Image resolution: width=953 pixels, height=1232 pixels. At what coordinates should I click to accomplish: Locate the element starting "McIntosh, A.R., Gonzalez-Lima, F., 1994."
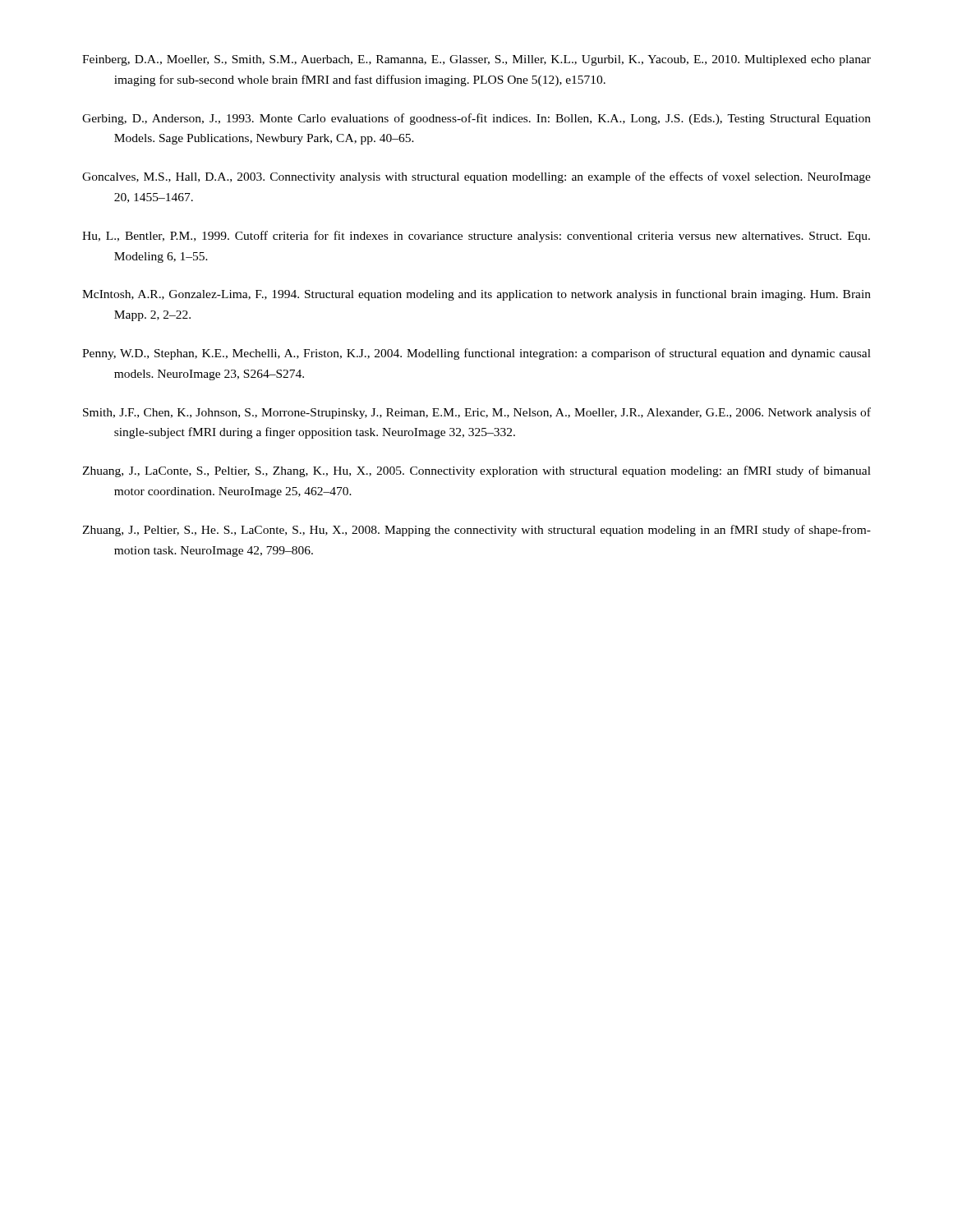(476, 304)
